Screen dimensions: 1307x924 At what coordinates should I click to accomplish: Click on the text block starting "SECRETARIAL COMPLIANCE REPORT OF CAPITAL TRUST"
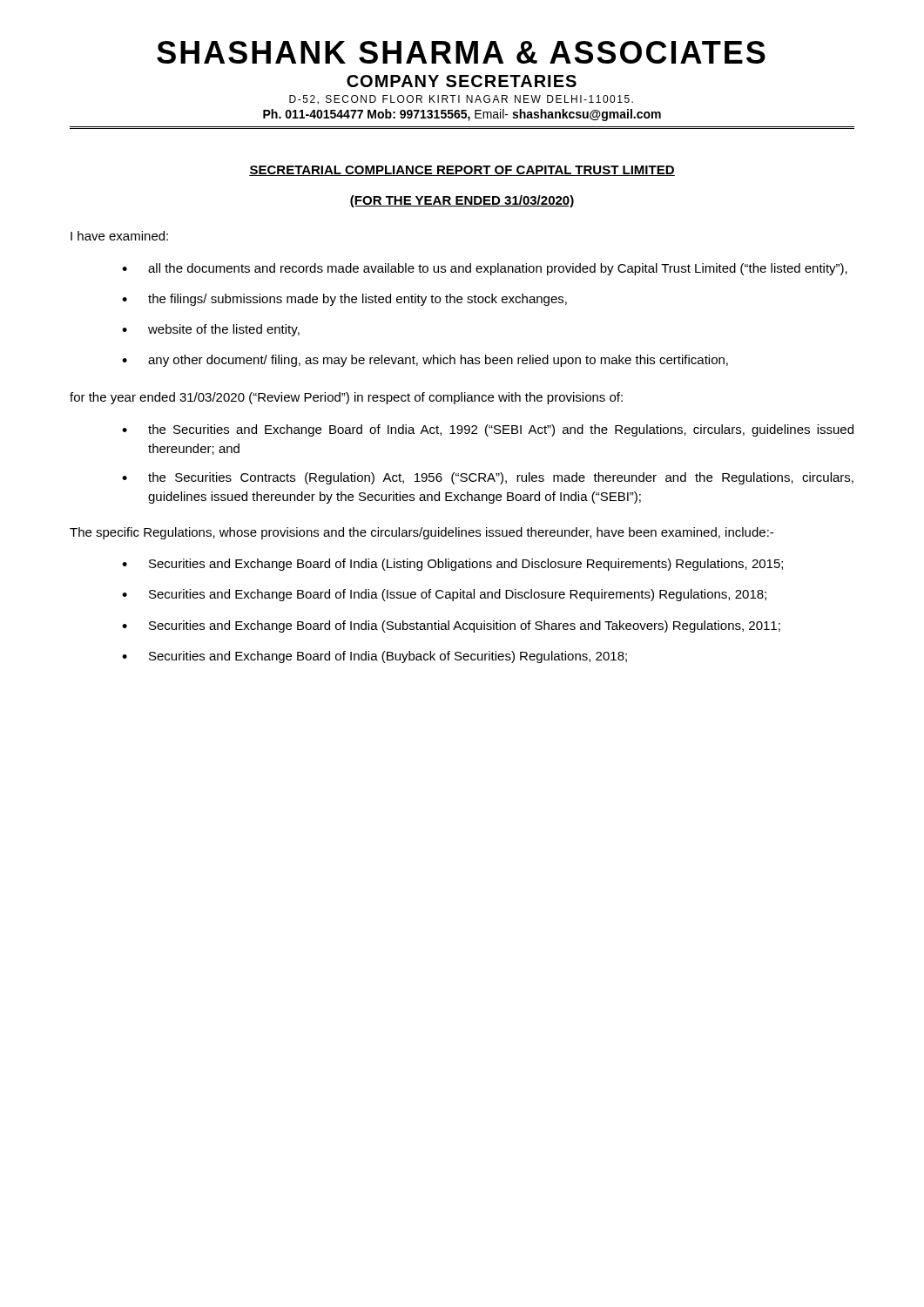point(462,169)
